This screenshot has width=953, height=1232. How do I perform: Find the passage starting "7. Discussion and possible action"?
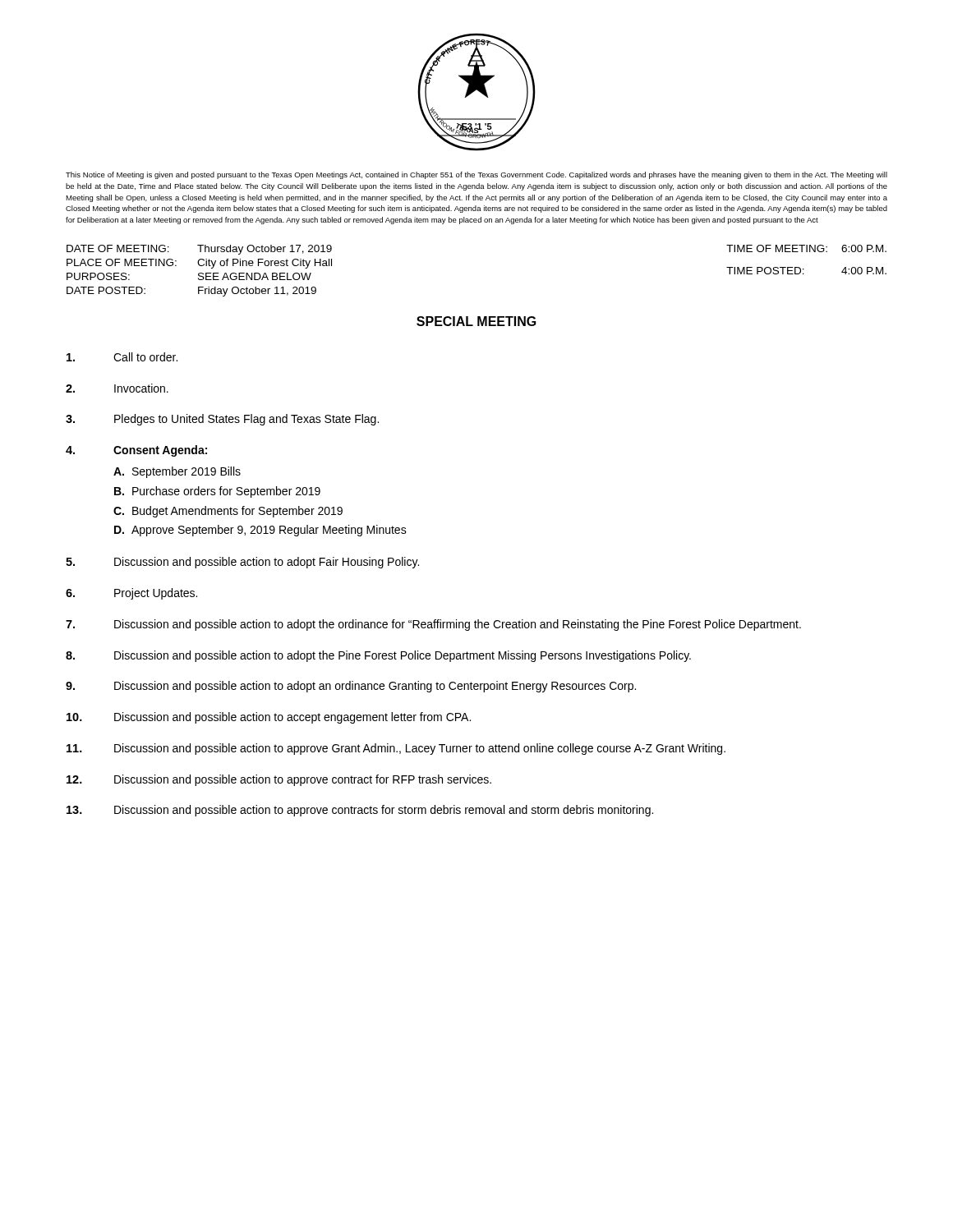[x=476, y=625]
